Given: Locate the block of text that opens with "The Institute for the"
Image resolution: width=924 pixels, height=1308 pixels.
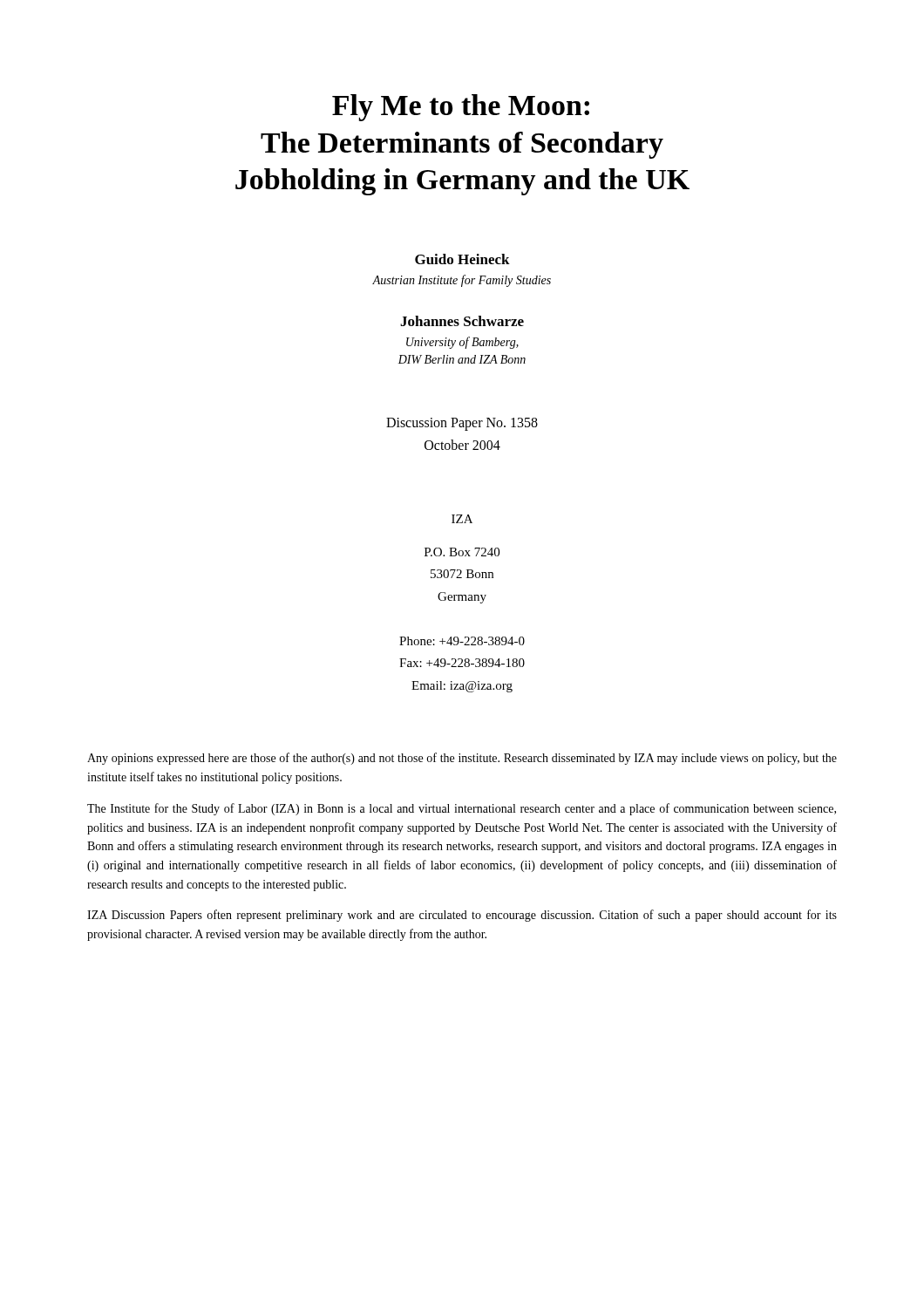Looking at the screenshot, I should [462, 847].
